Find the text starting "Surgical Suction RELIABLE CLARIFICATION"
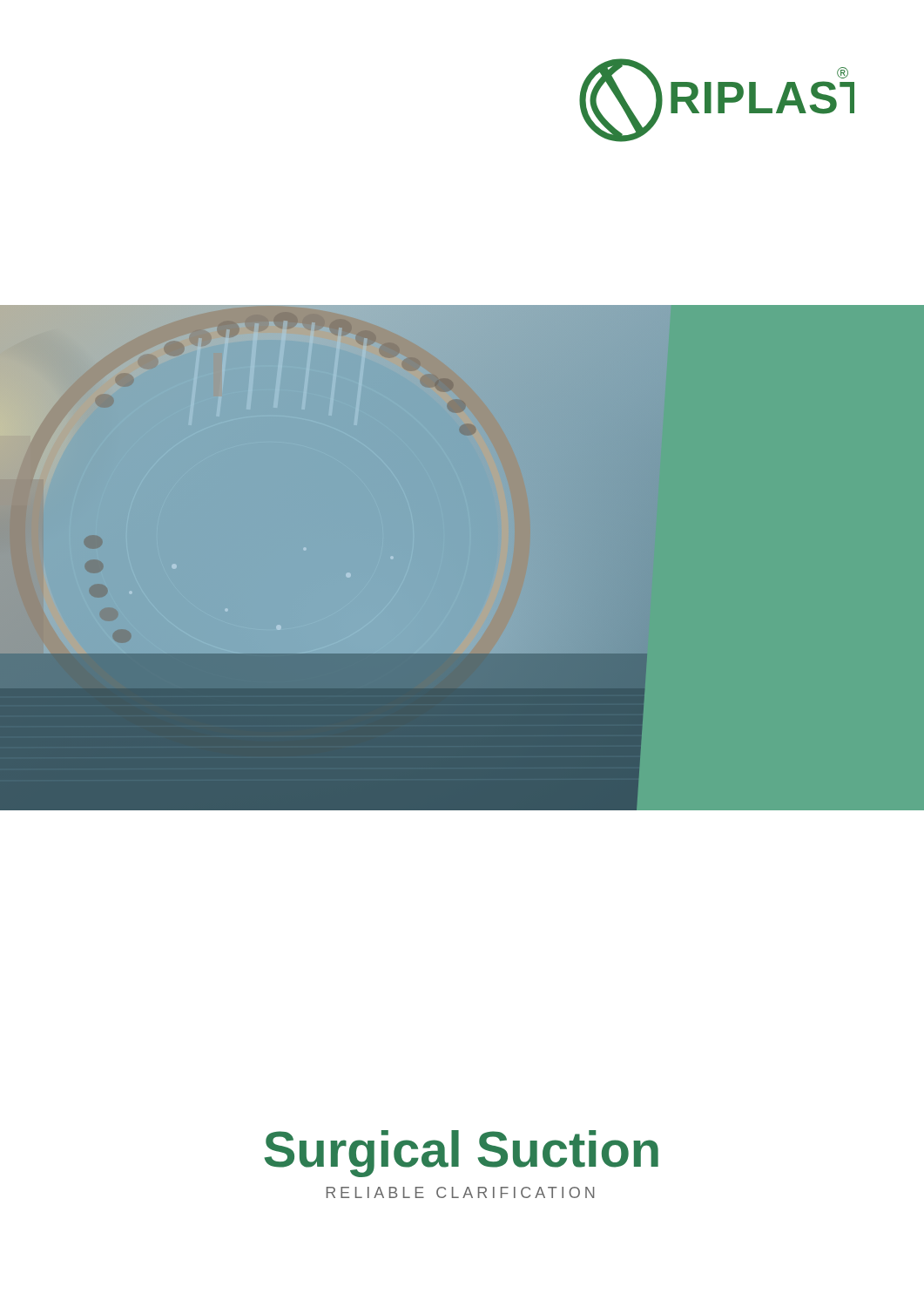924x1307 pixels. point(462,1162)
